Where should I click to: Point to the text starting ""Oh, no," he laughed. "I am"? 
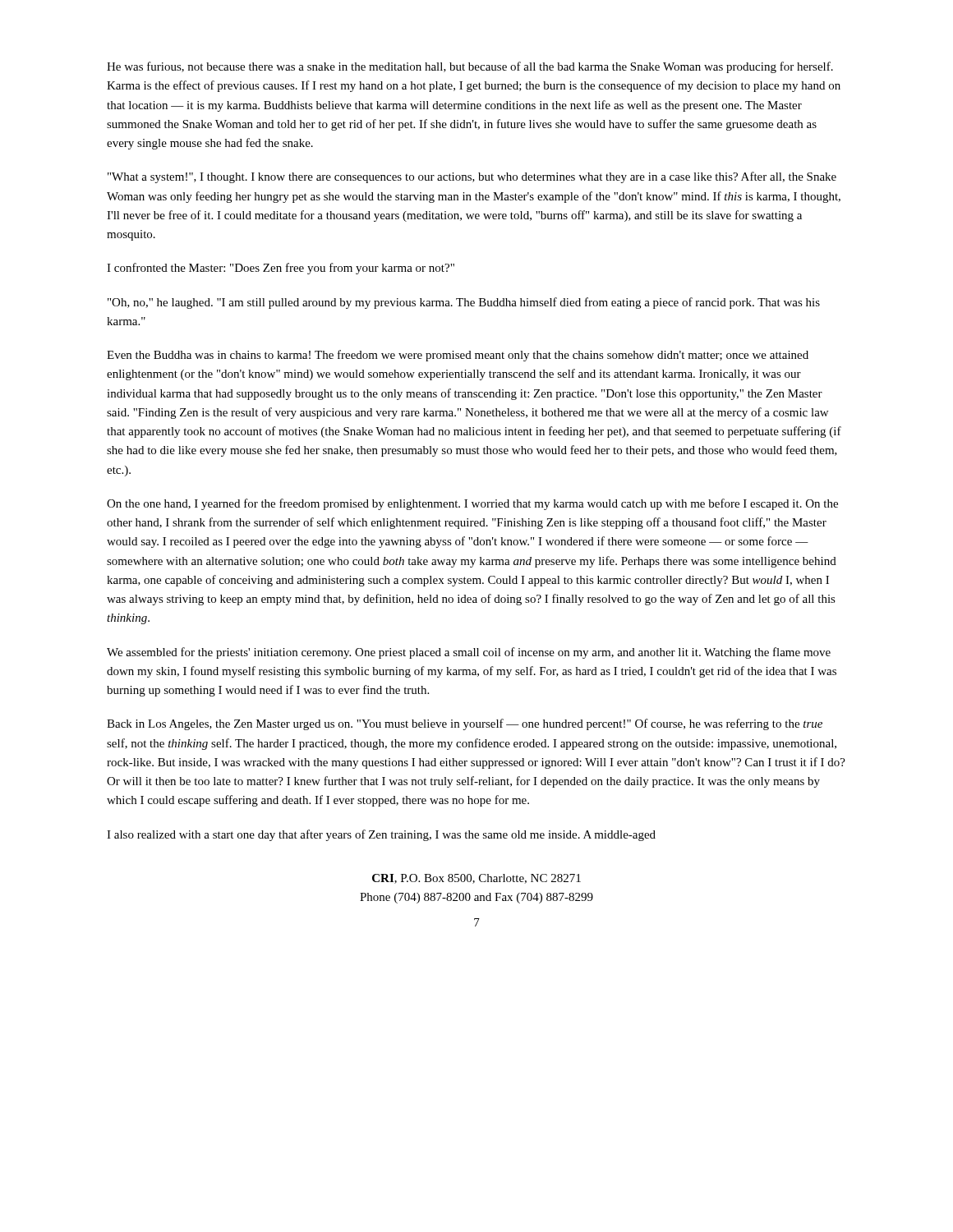coord(463,311)
